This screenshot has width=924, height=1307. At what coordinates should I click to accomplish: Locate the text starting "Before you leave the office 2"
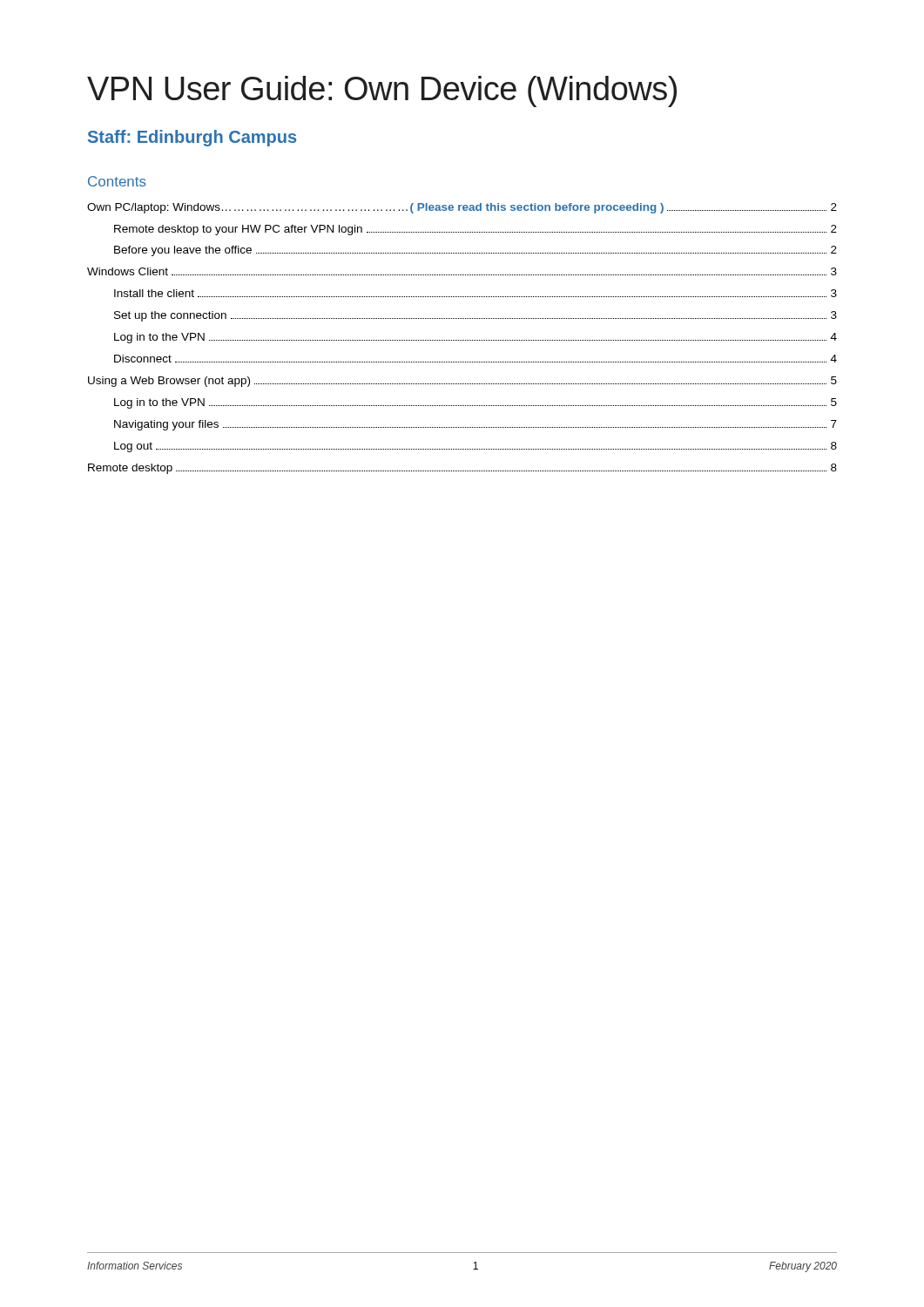coord(475,251)
